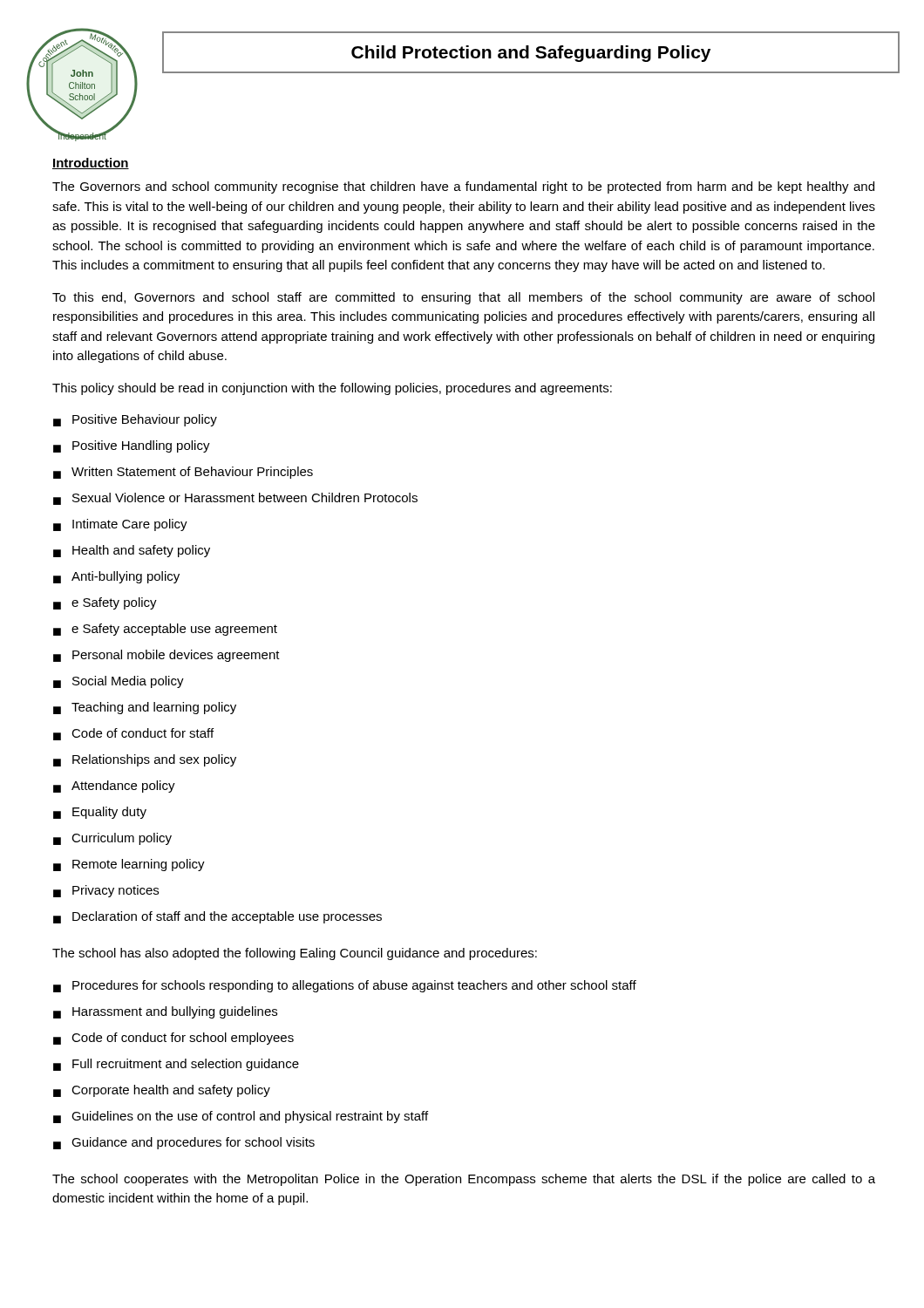Select the passage starting "■Curriculum policy"

pyautogui.click(x=112, y=841)
